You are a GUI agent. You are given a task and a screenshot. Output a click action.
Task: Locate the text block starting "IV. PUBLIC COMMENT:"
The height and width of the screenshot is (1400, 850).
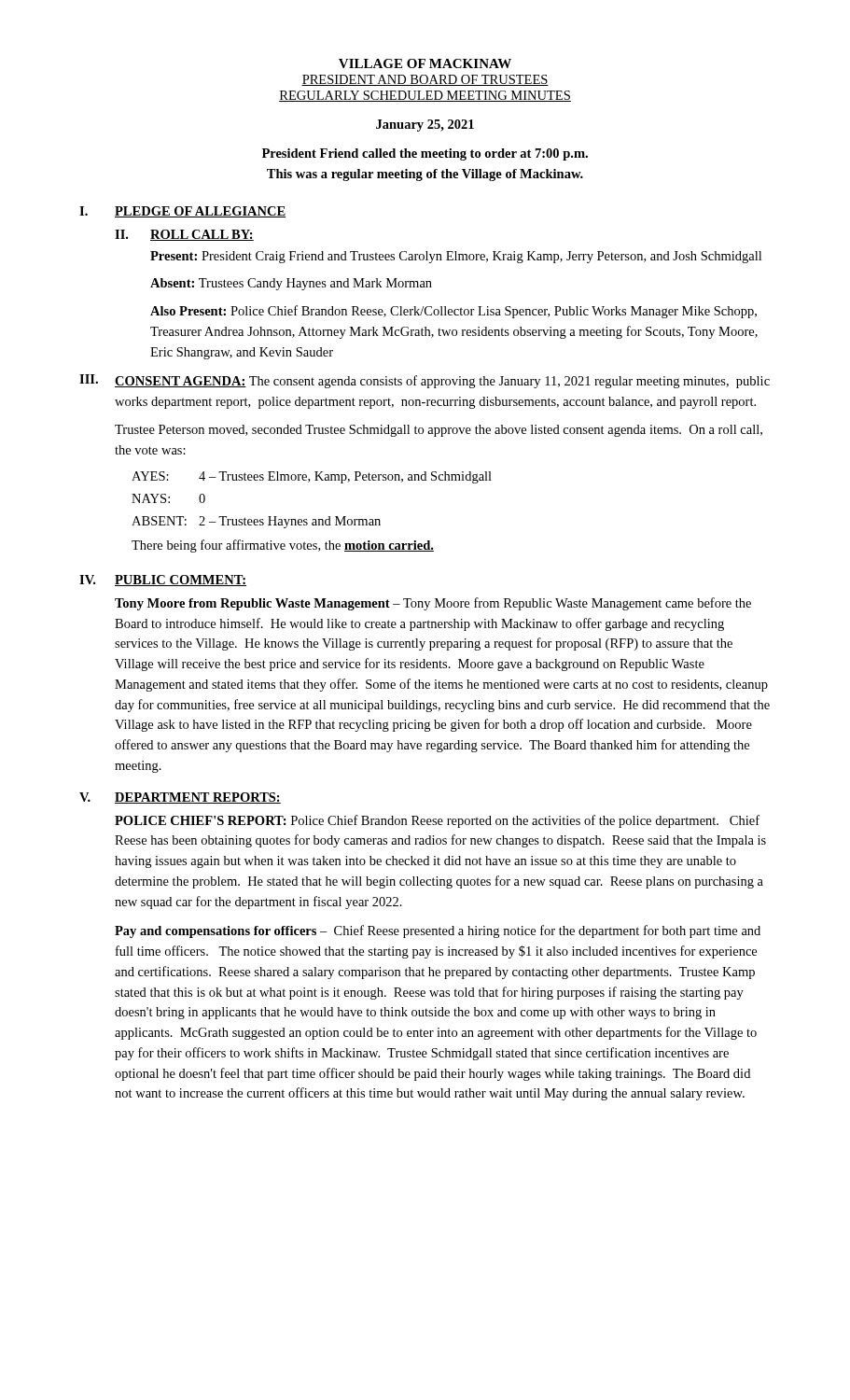pyautogui.click(x=163, y=580)
